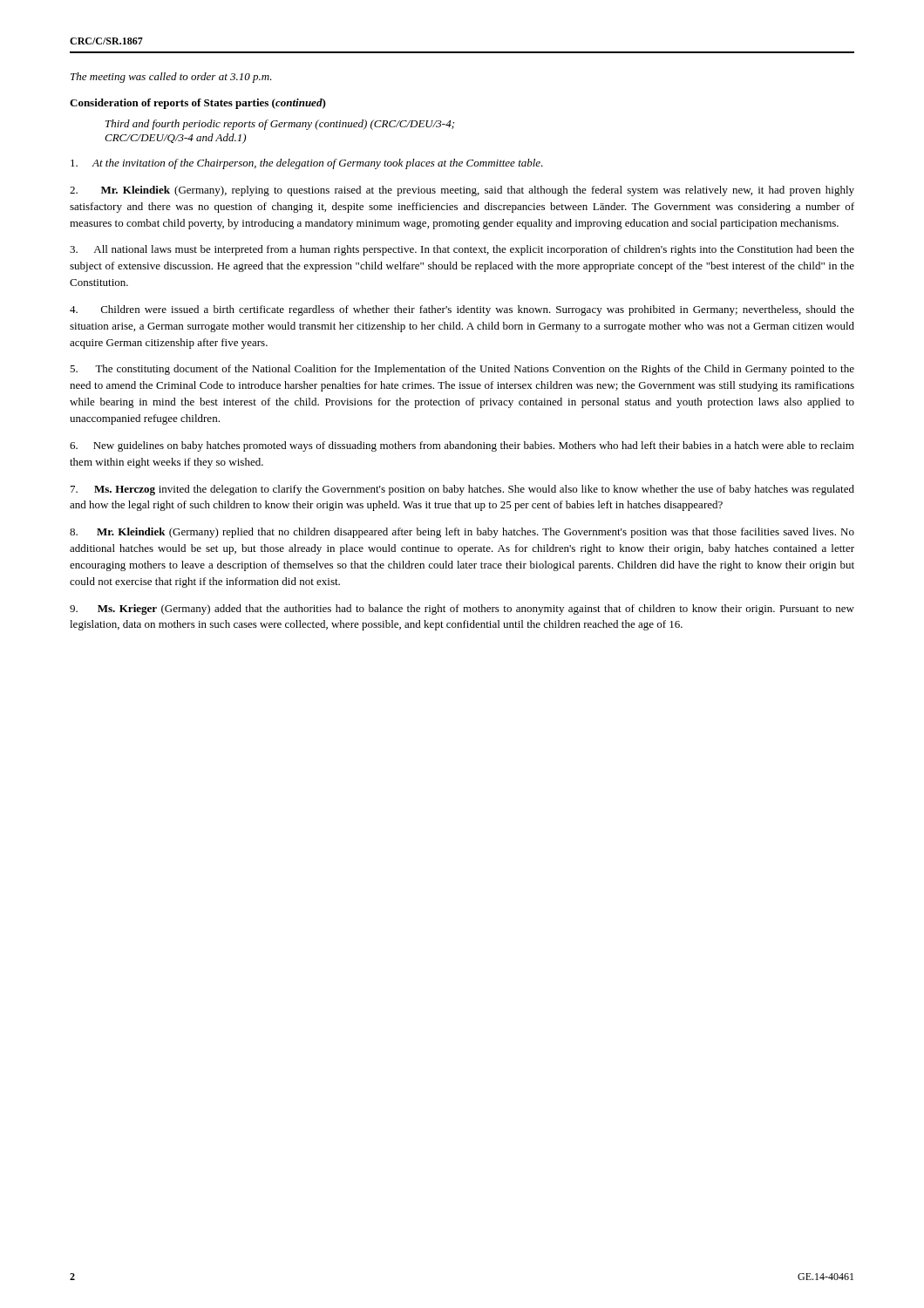Navigate to the passage starting "Children were issued a birth certificate regardless of"

tap(462, 325)
